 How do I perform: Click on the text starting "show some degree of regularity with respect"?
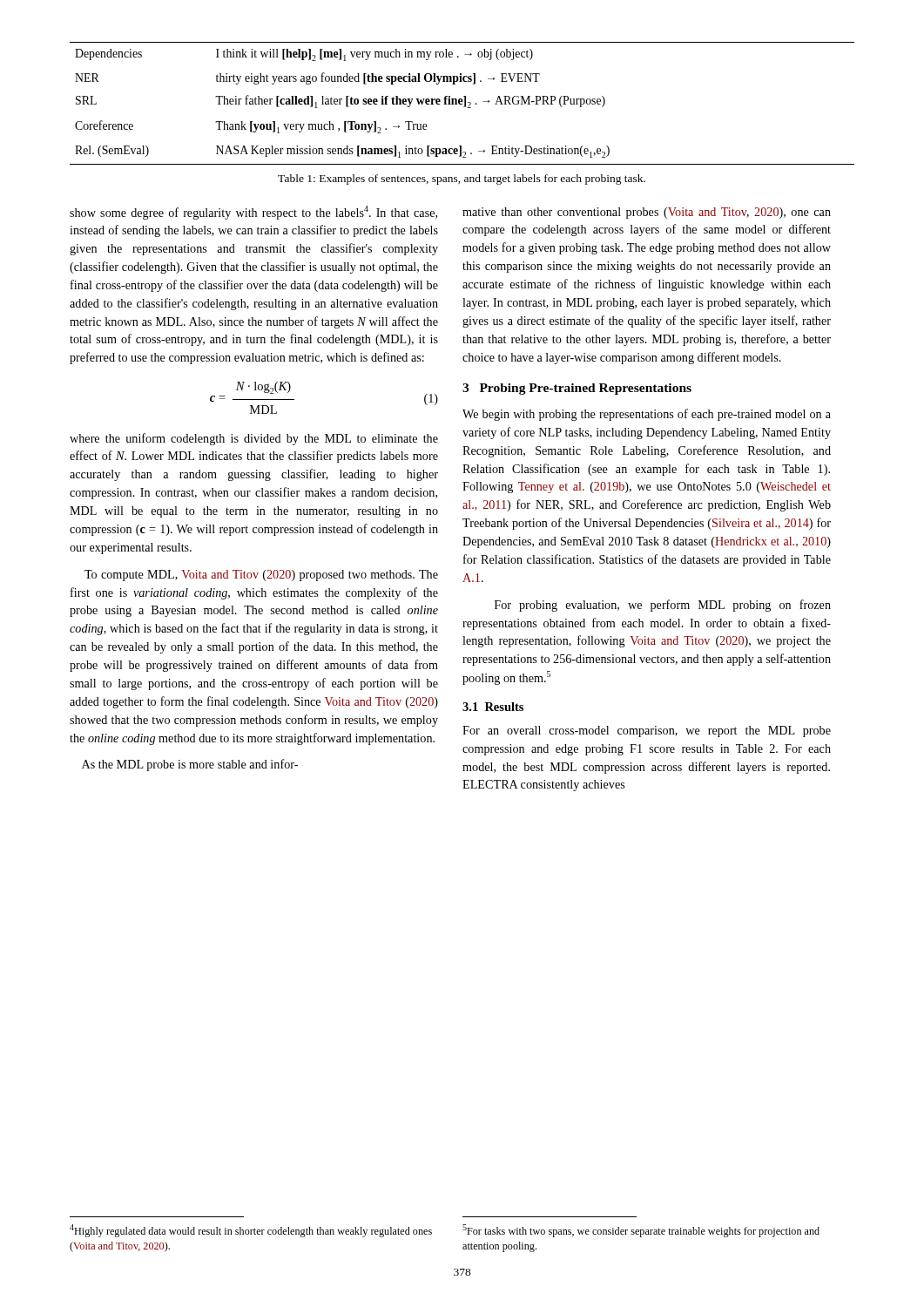tap(254, 284)
